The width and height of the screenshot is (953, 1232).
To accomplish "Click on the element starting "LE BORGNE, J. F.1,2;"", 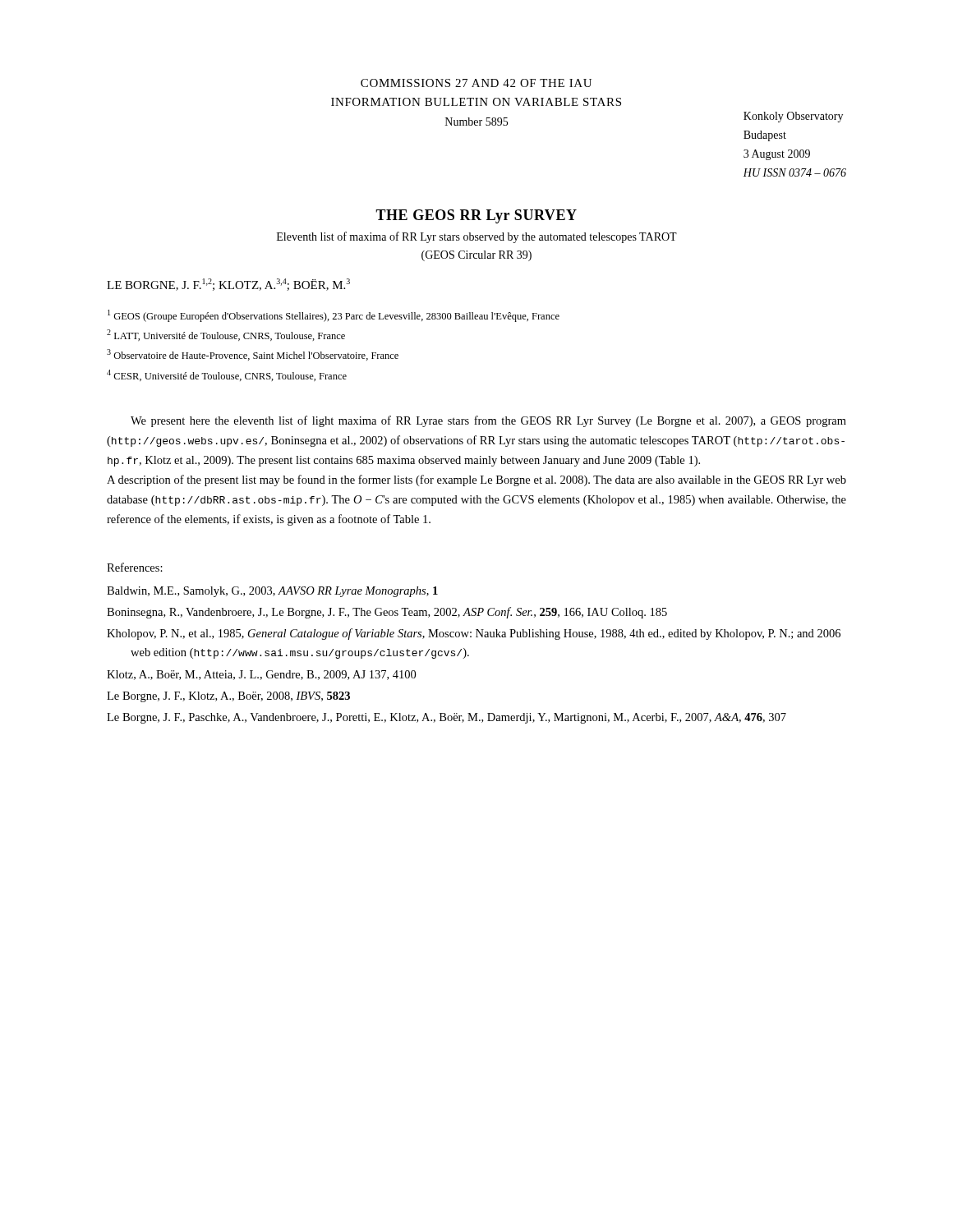I will [229, 284].
